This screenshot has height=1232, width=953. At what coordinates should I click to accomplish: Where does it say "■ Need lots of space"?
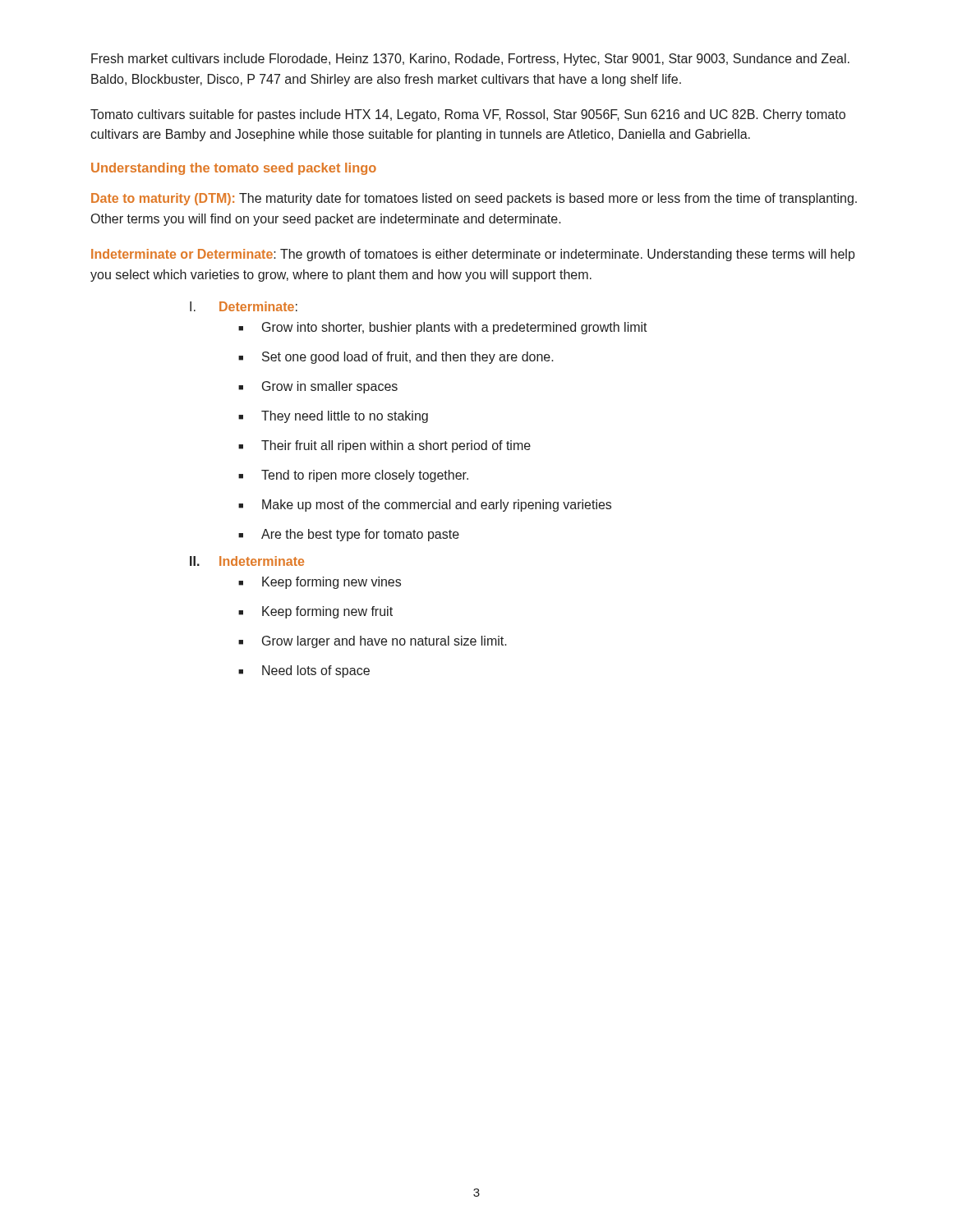[304, 671]
